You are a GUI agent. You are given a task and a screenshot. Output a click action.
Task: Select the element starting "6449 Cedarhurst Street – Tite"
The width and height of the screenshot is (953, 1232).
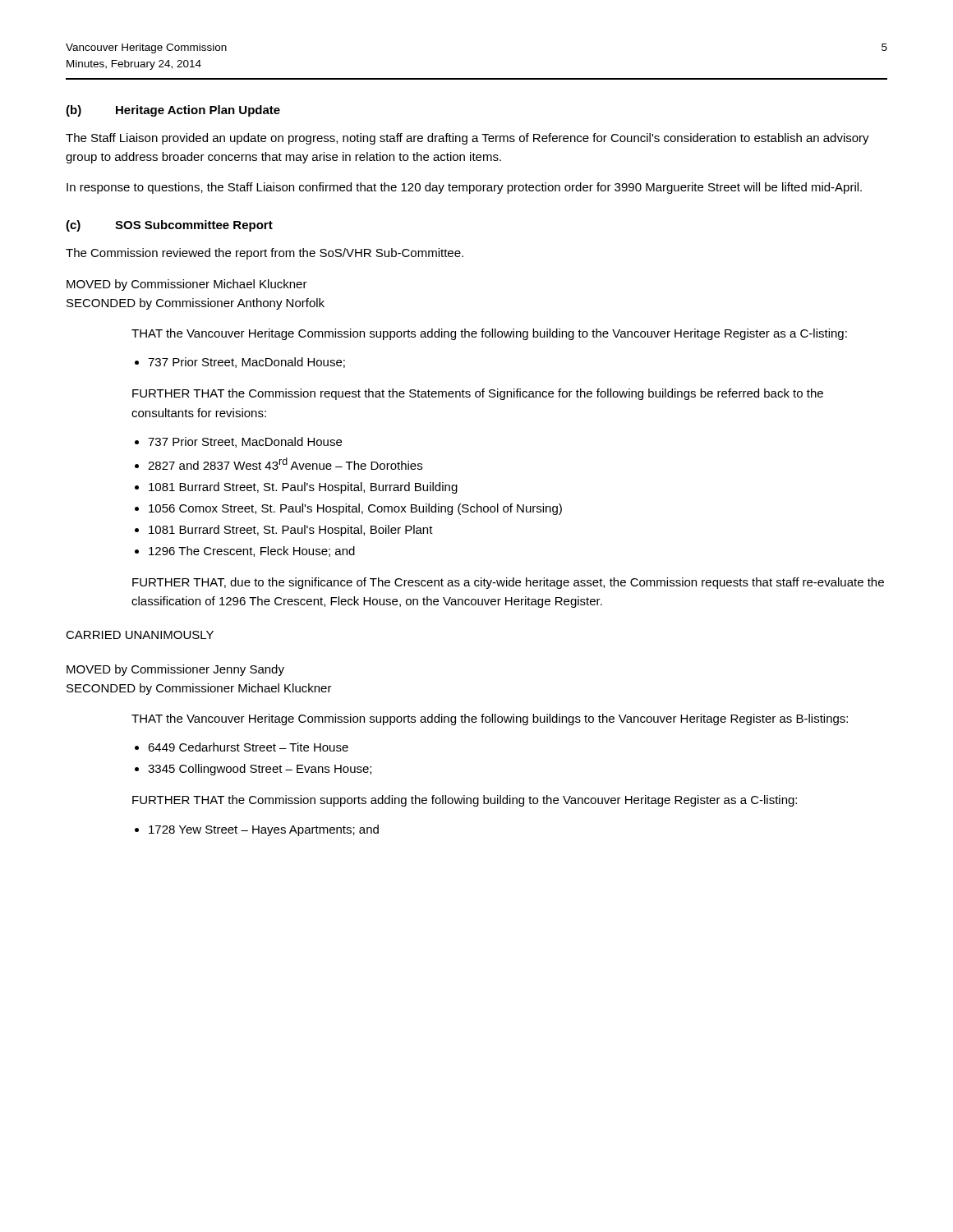pyautogui.click(x=248, y=747)
